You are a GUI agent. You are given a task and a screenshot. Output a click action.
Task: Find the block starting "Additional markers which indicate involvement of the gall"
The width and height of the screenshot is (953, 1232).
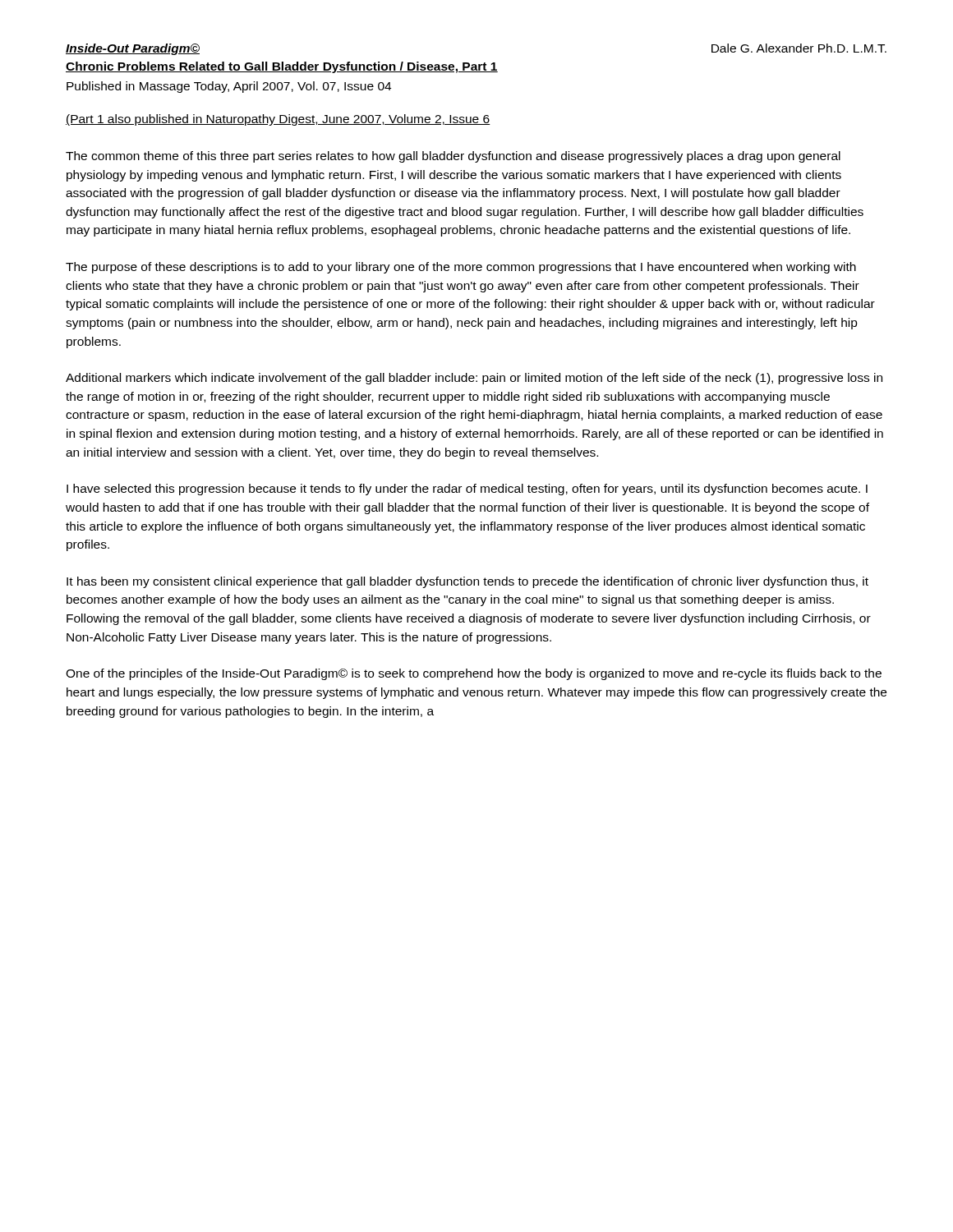click(475, 415)
